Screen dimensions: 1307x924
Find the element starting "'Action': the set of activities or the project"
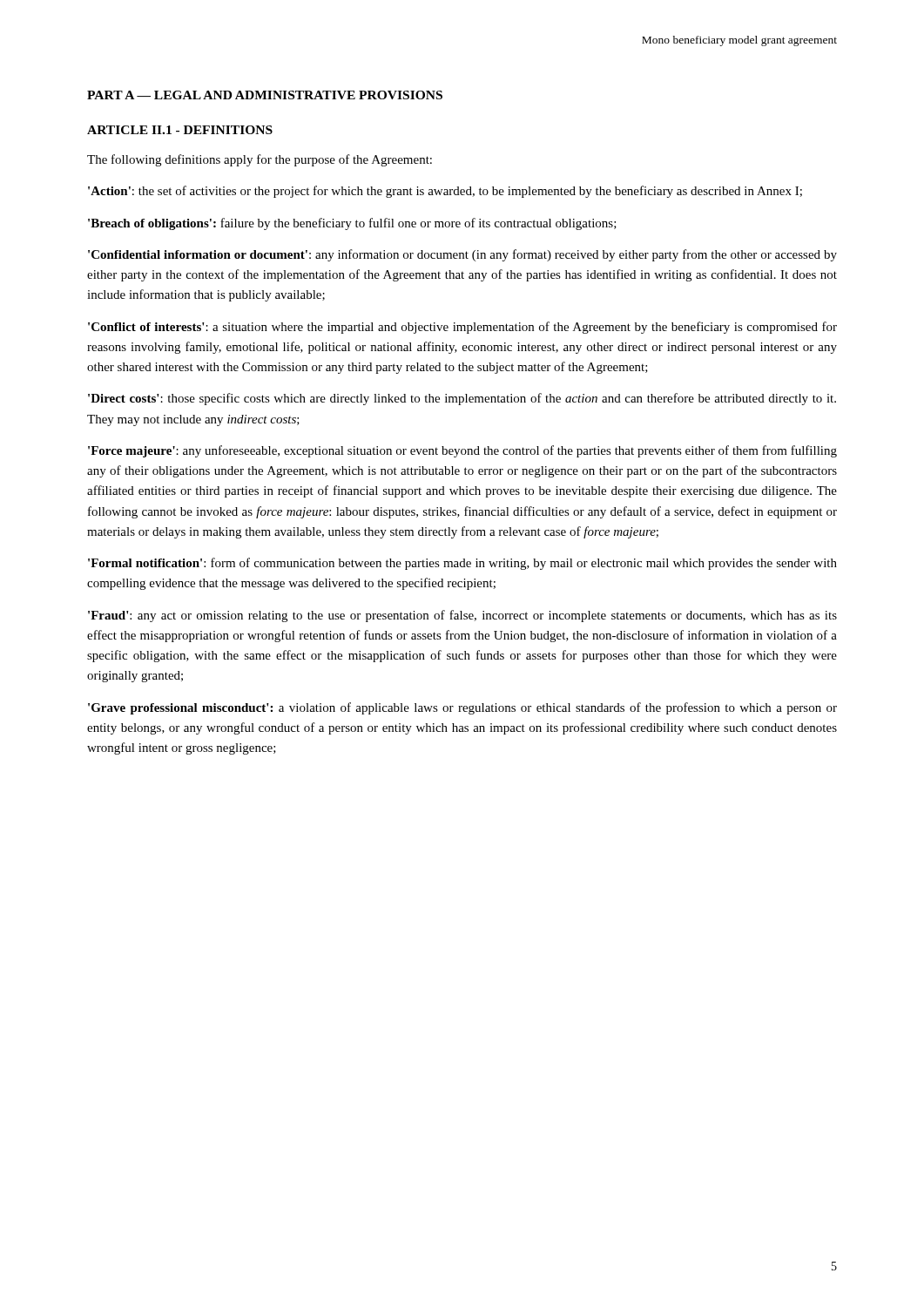click(x=445, y=191)
